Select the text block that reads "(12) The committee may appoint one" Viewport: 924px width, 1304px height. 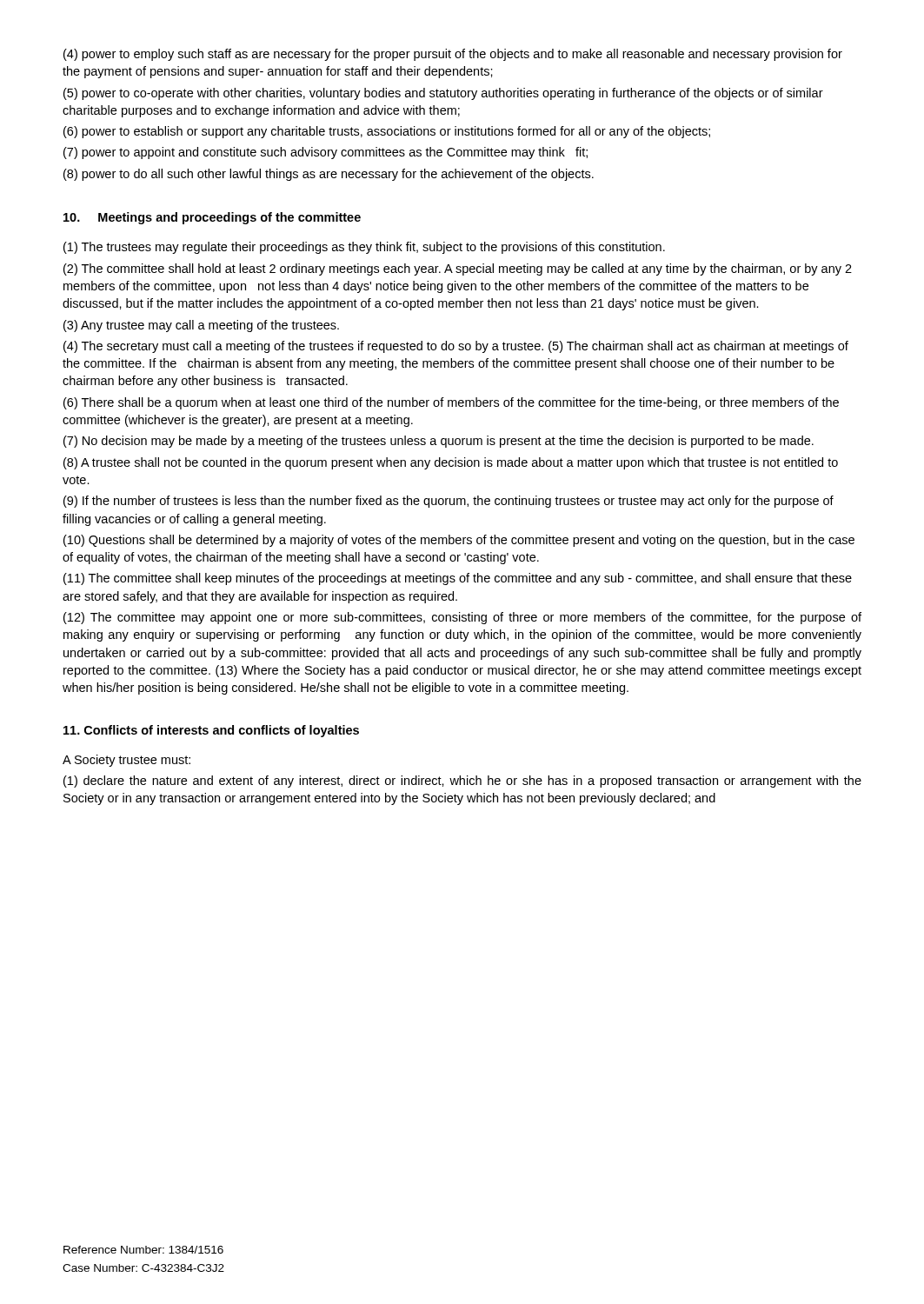click(462, 653)
